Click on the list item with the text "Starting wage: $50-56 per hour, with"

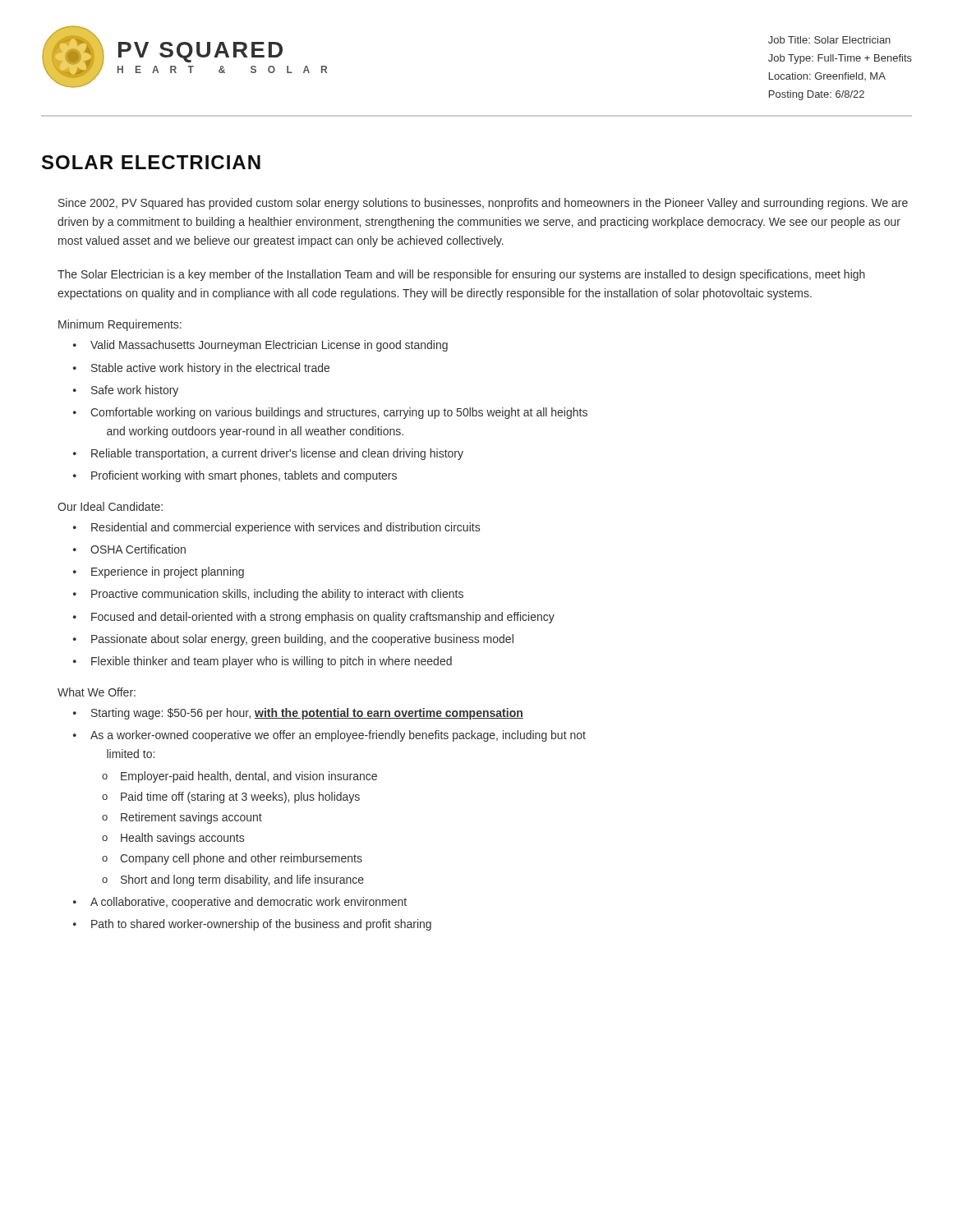307,713
